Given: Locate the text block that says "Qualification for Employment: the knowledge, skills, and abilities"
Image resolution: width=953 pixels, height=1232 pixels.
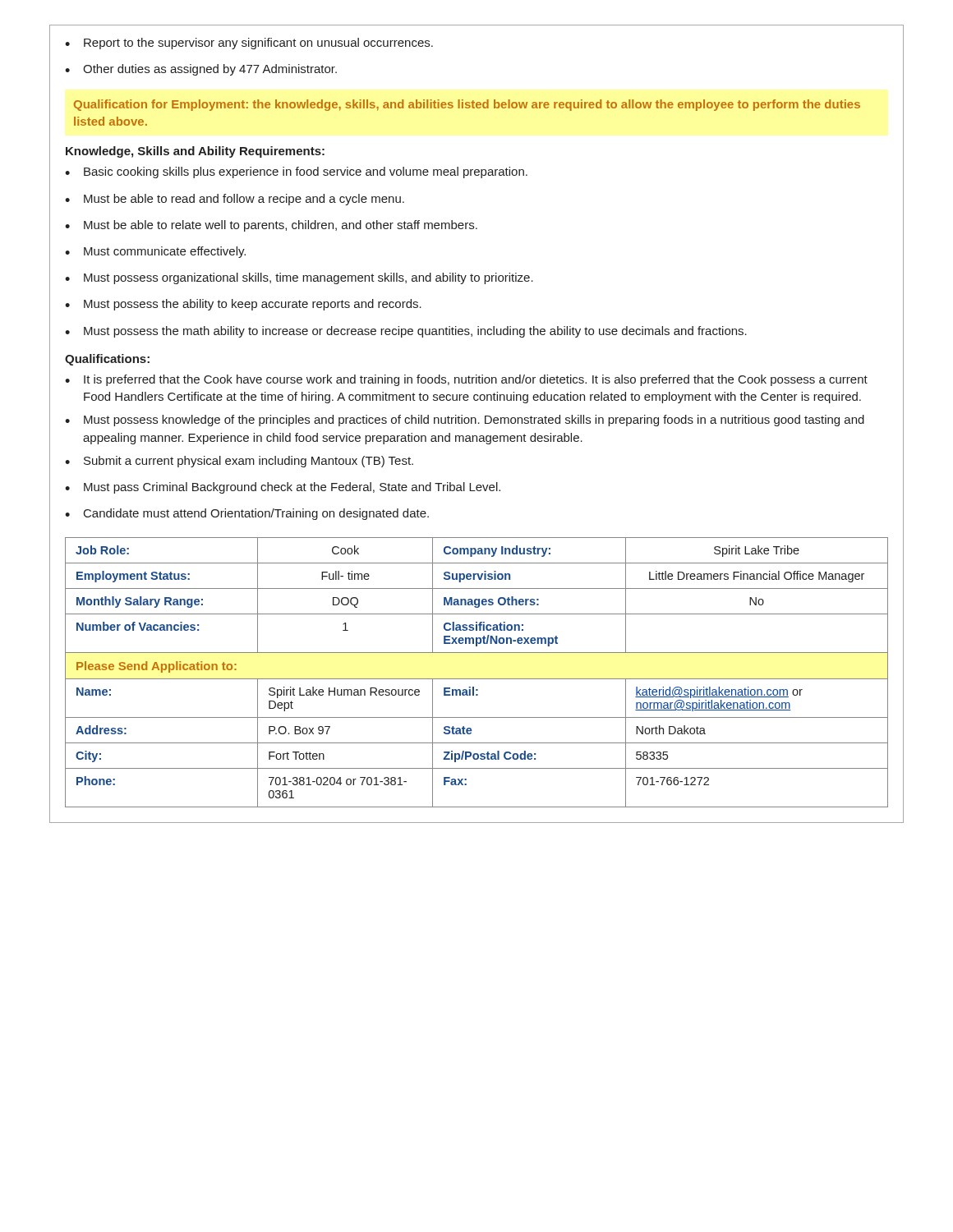Looking at the screenshot, I should click(467, 113).
